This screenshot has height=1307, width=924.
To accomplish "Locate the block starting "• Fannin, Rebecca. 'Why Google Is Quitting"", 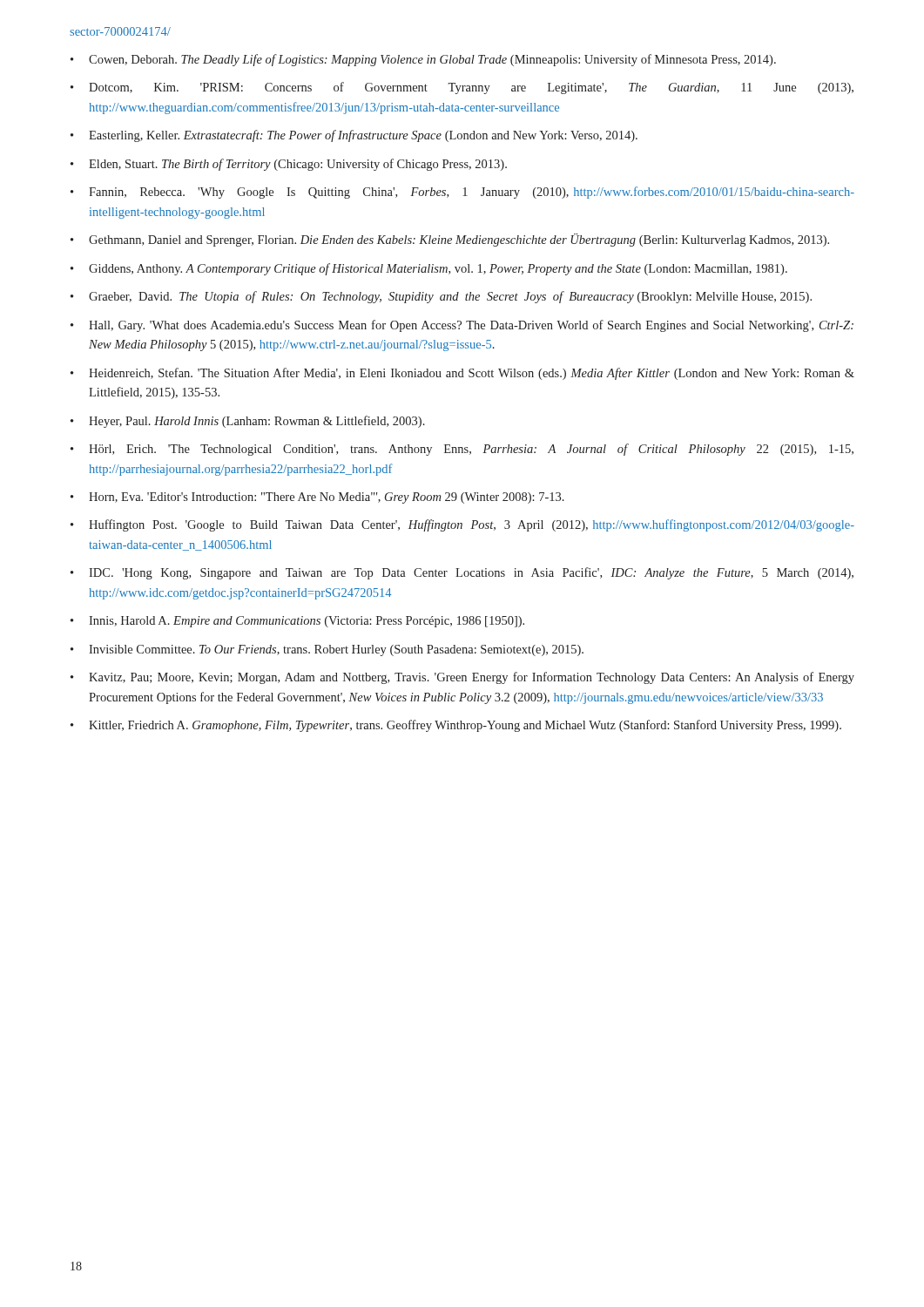I will pos(462,202).
